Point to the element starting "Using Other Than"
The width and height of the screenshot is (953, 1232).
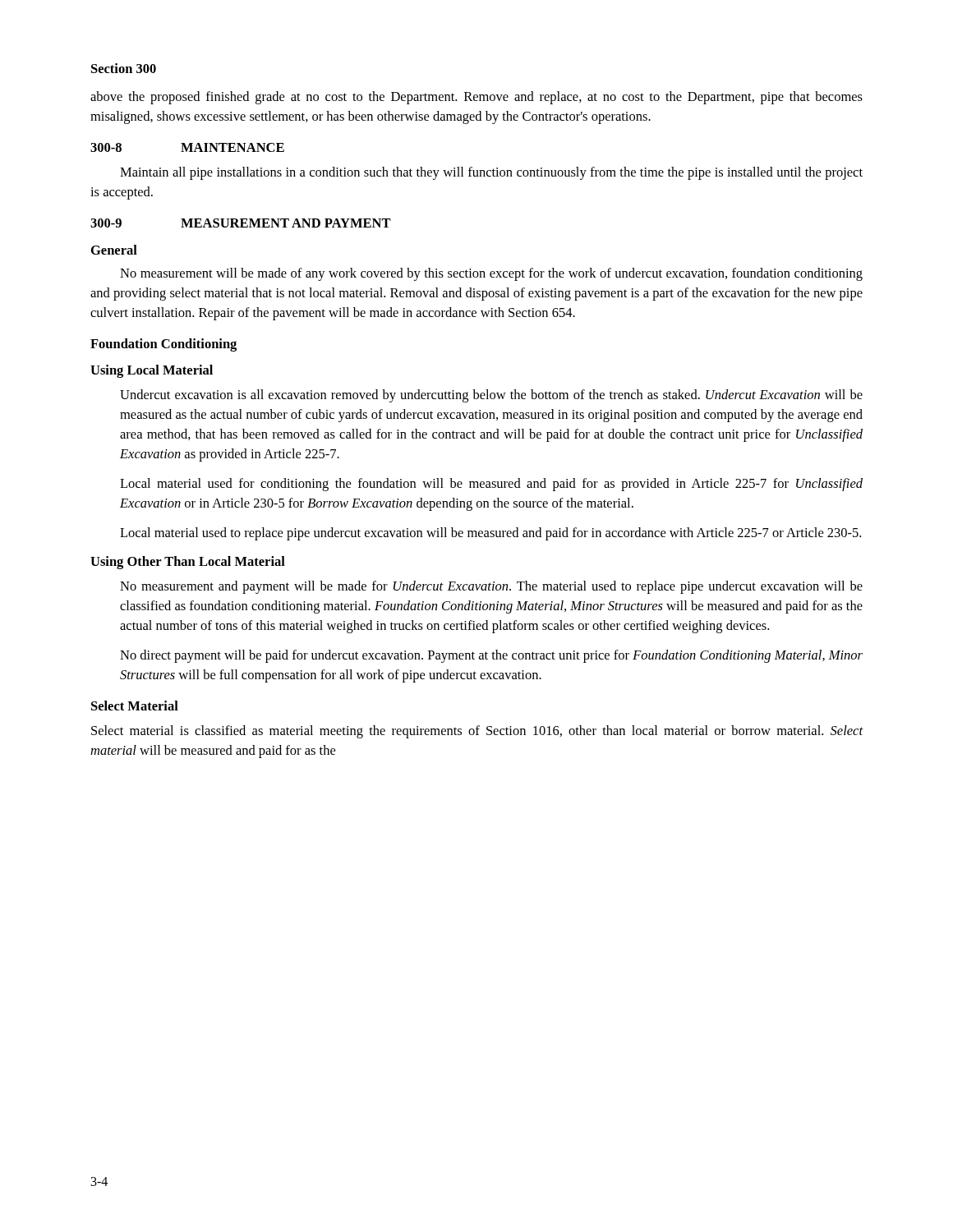click(x=188, y=562)
